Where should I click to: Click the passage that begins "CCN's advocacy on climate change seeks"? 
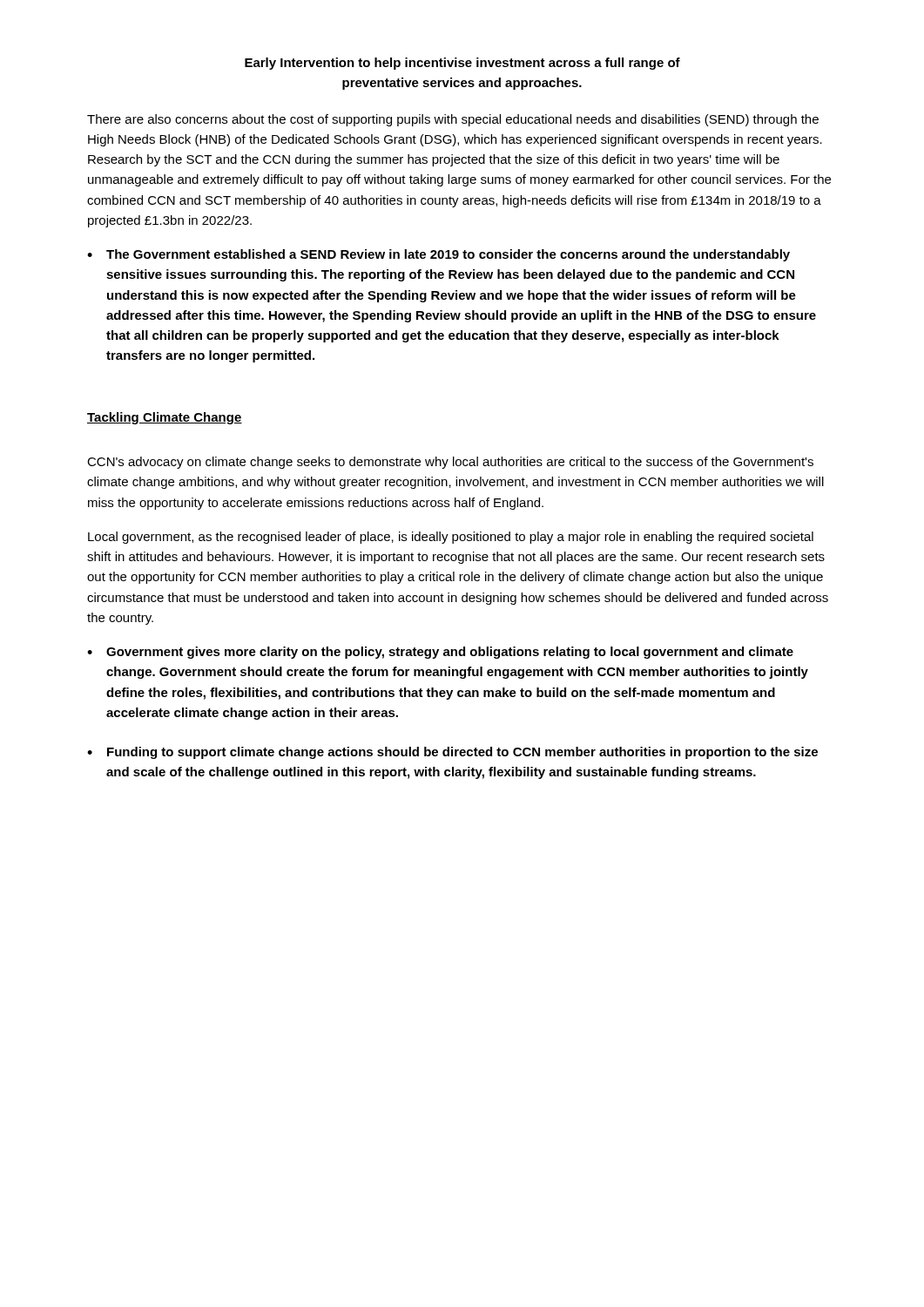coord(456,482)
